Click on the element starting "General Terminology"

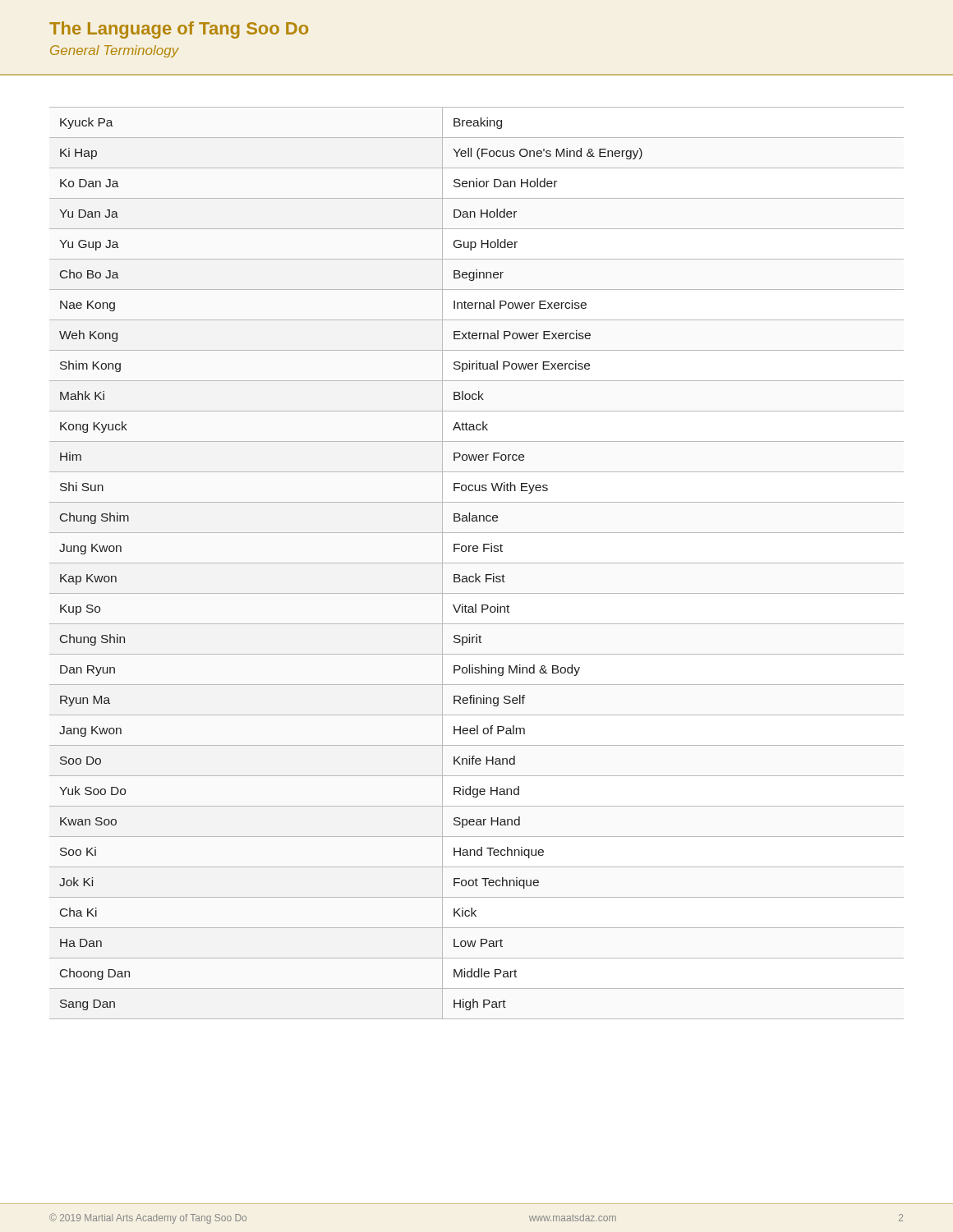[x=114, y=51]
